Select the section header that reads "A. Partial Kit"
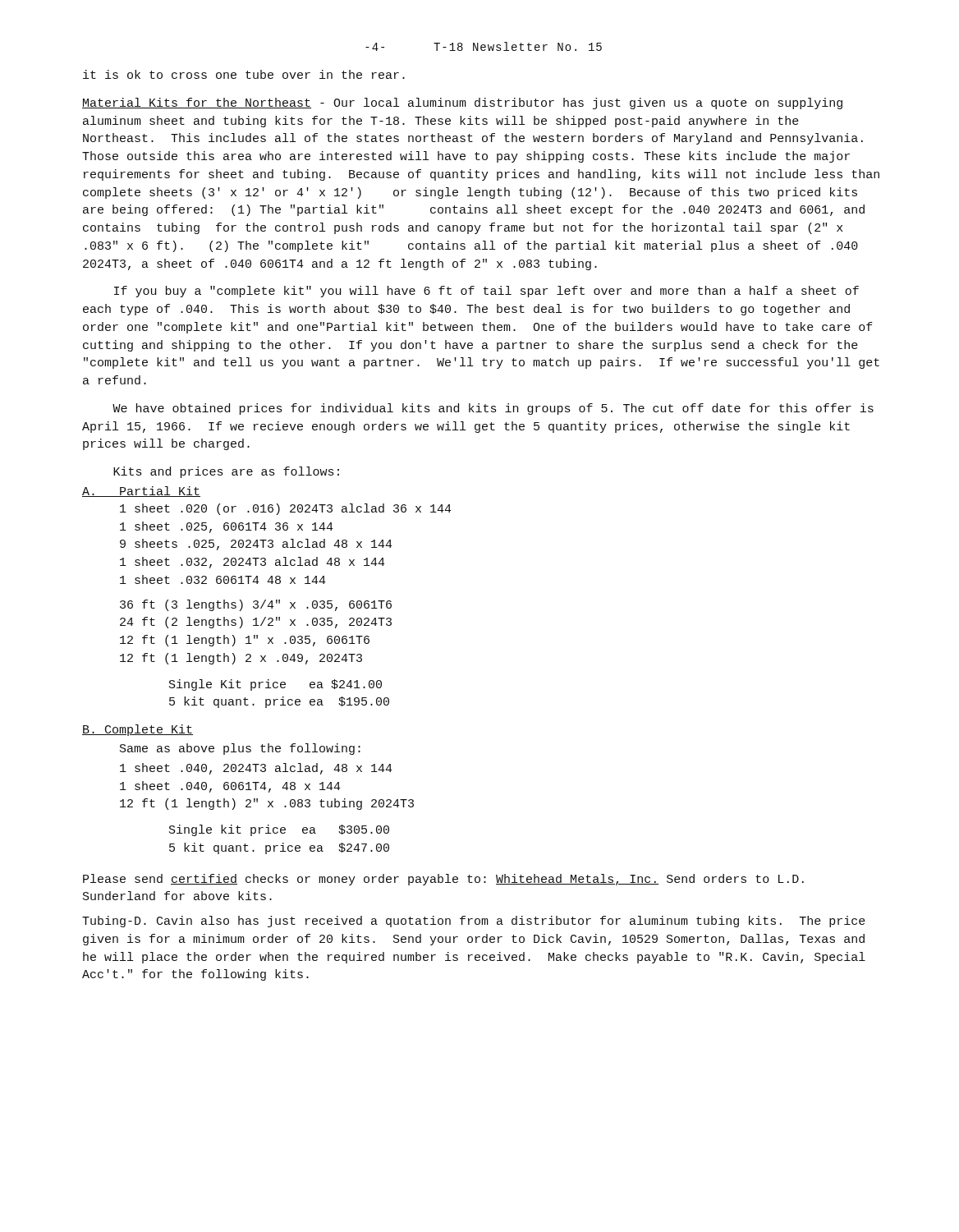Screen dimensions: 1232x959 point(141,492)
